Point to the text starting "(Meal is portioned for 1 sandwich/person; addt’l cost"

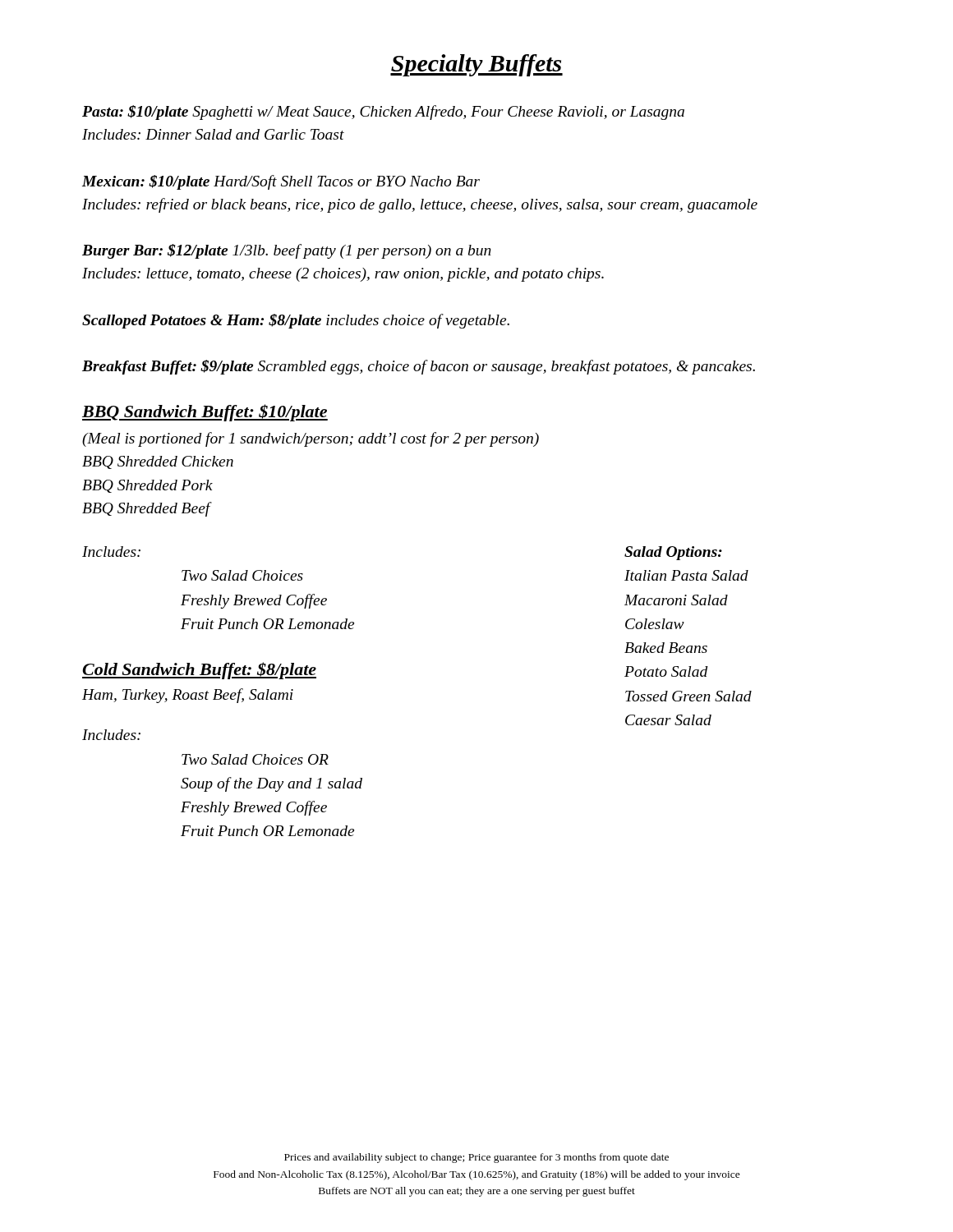point(311,439)
